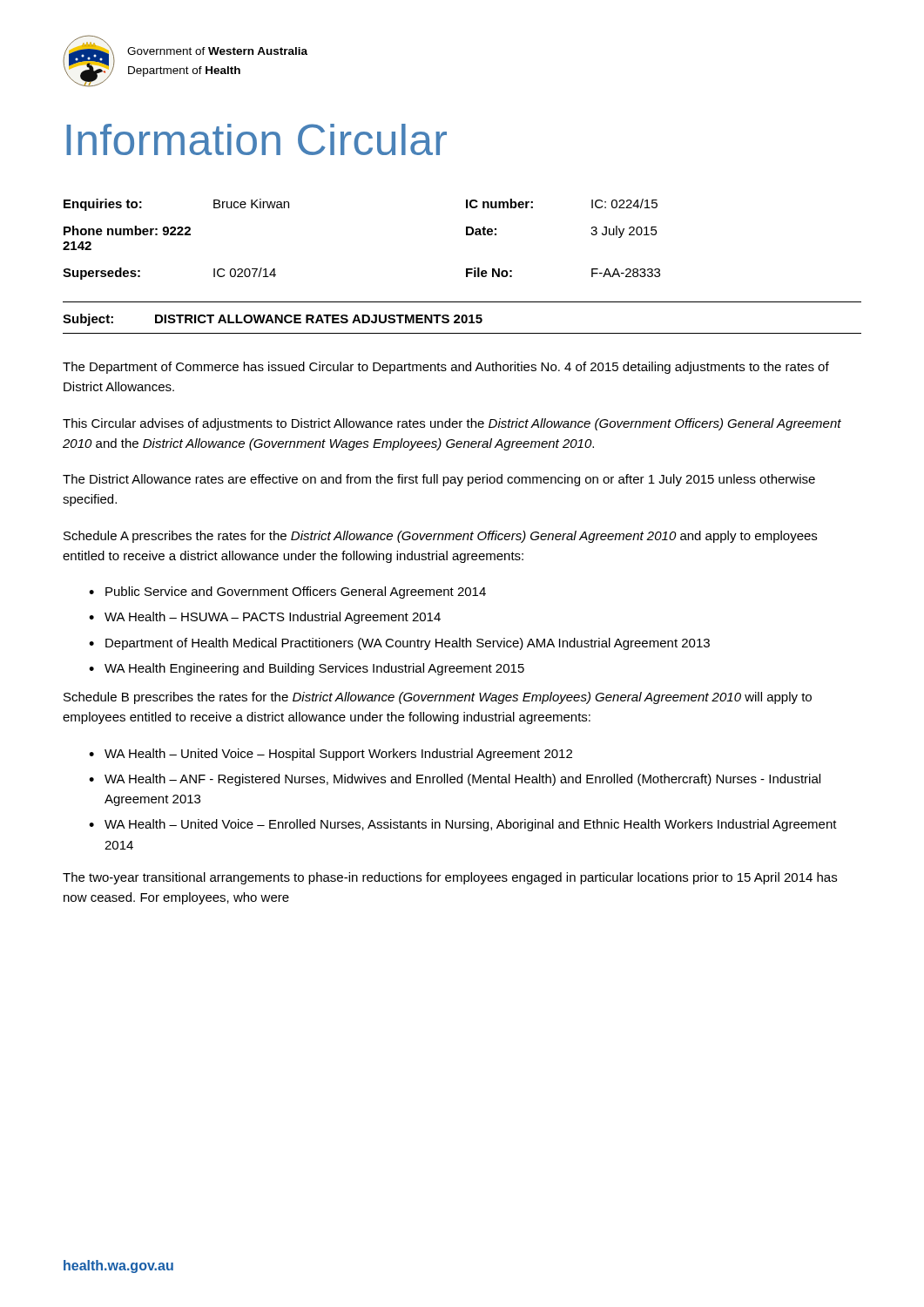Locate the block of text that opens with "The Department of Commerce"

(446, 377)
